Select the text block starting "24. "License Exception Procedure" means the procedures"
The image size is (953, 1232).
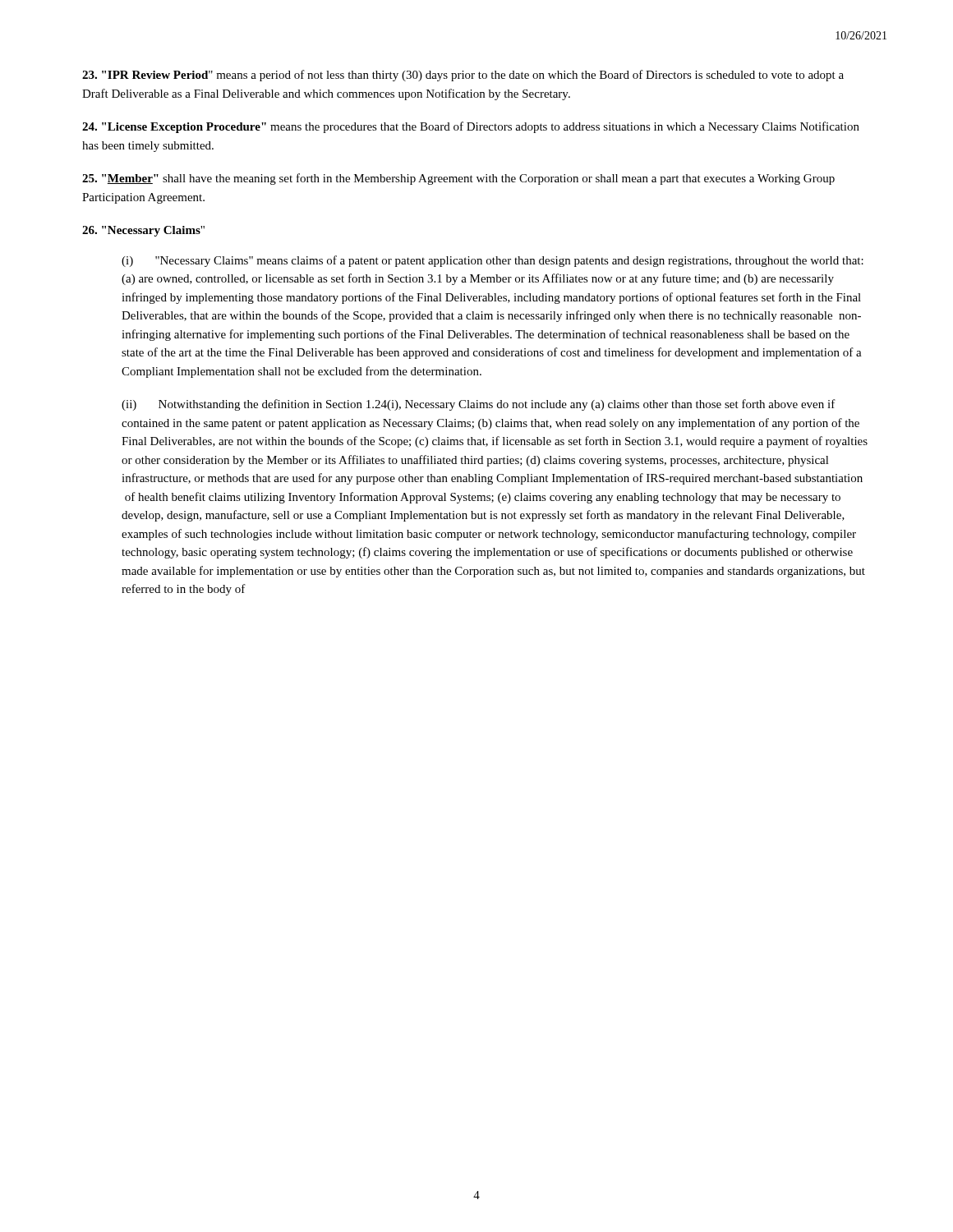pyautogui.click(x=471, y=136)
